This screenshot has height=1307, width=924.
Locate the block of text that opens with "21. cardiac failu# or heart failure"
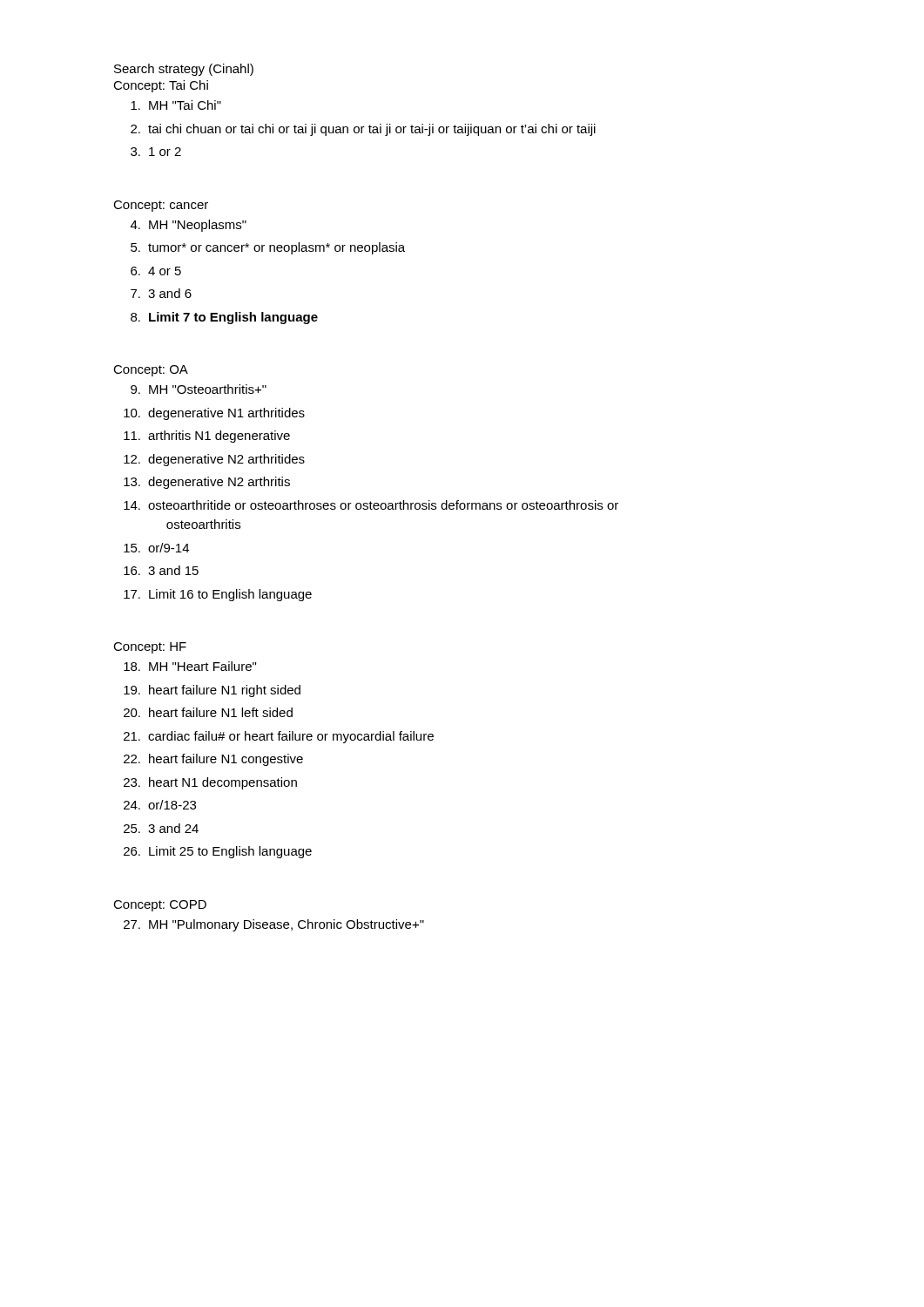(279, 737)
